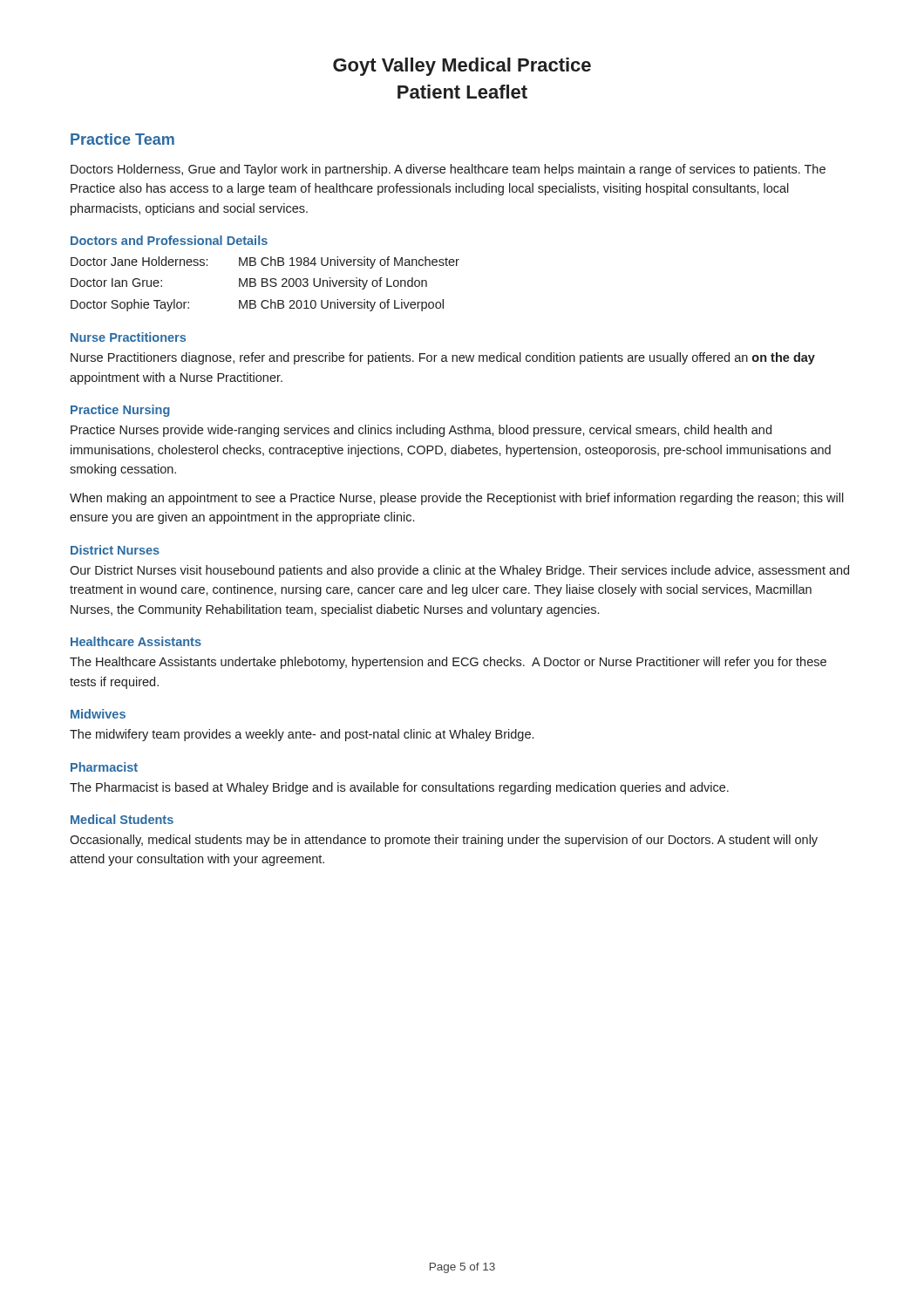The height and width of the screenshot is (1308, 924).
Task: Select the element starting "The midwifery team provides a weekly"
Action: pyautogui.click(x=462, y=734)
